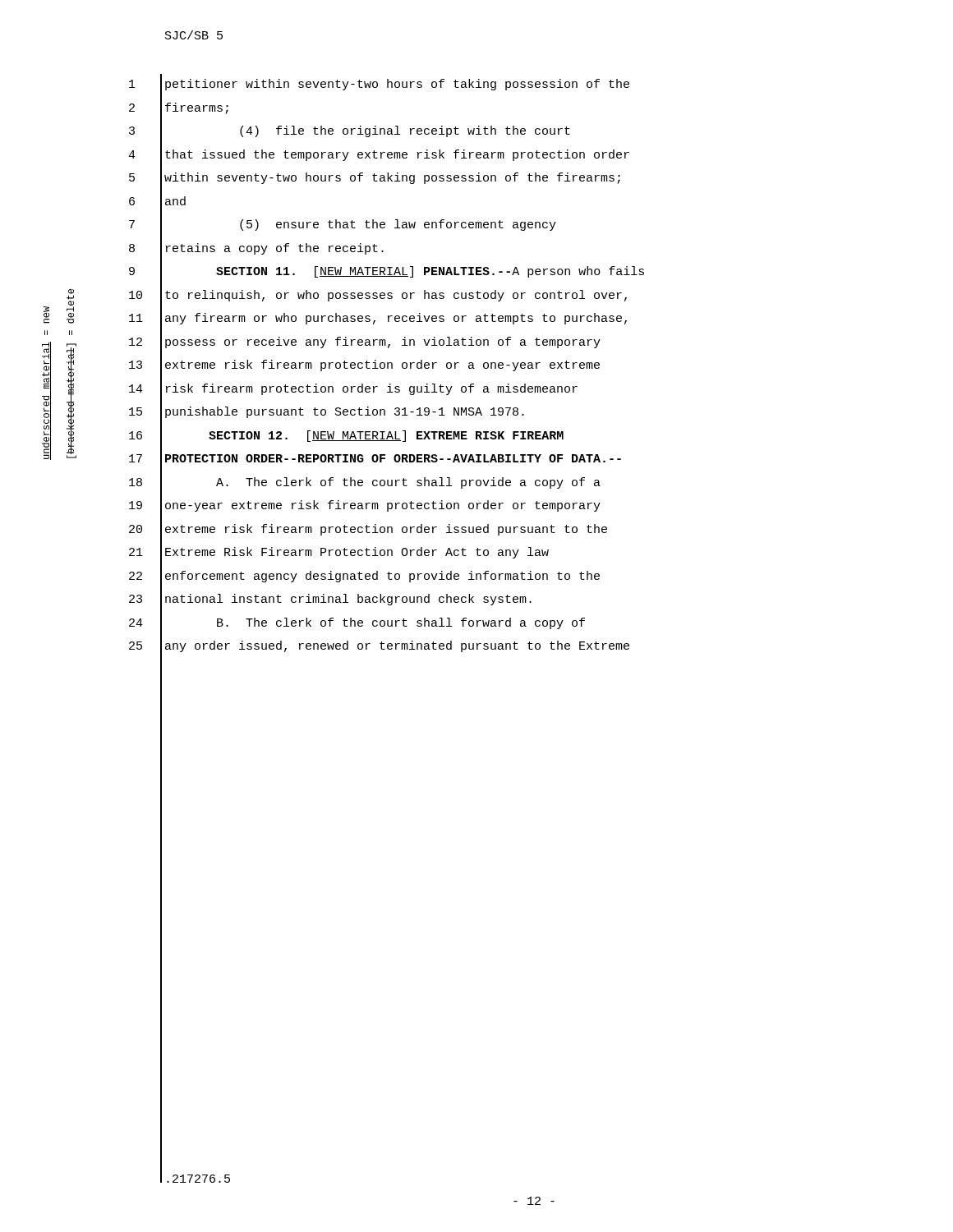Where is the passage that starts "enforcement agency designated to"?

[x=382, y=577]
